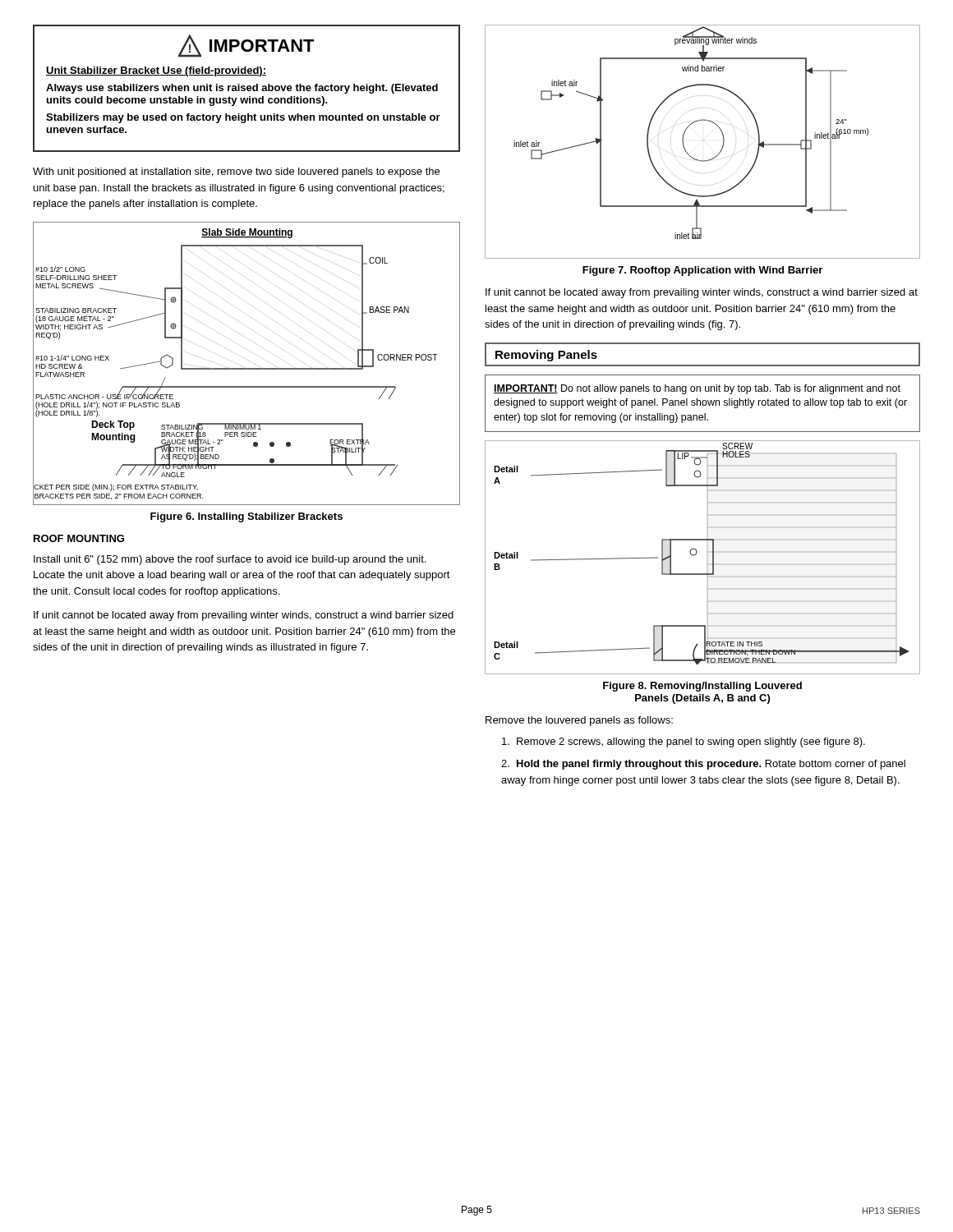The image size is (953, 1232).
Task: Locate the passage starting "Remove the louvered panels as follows:"
Action: click(579, 720)
